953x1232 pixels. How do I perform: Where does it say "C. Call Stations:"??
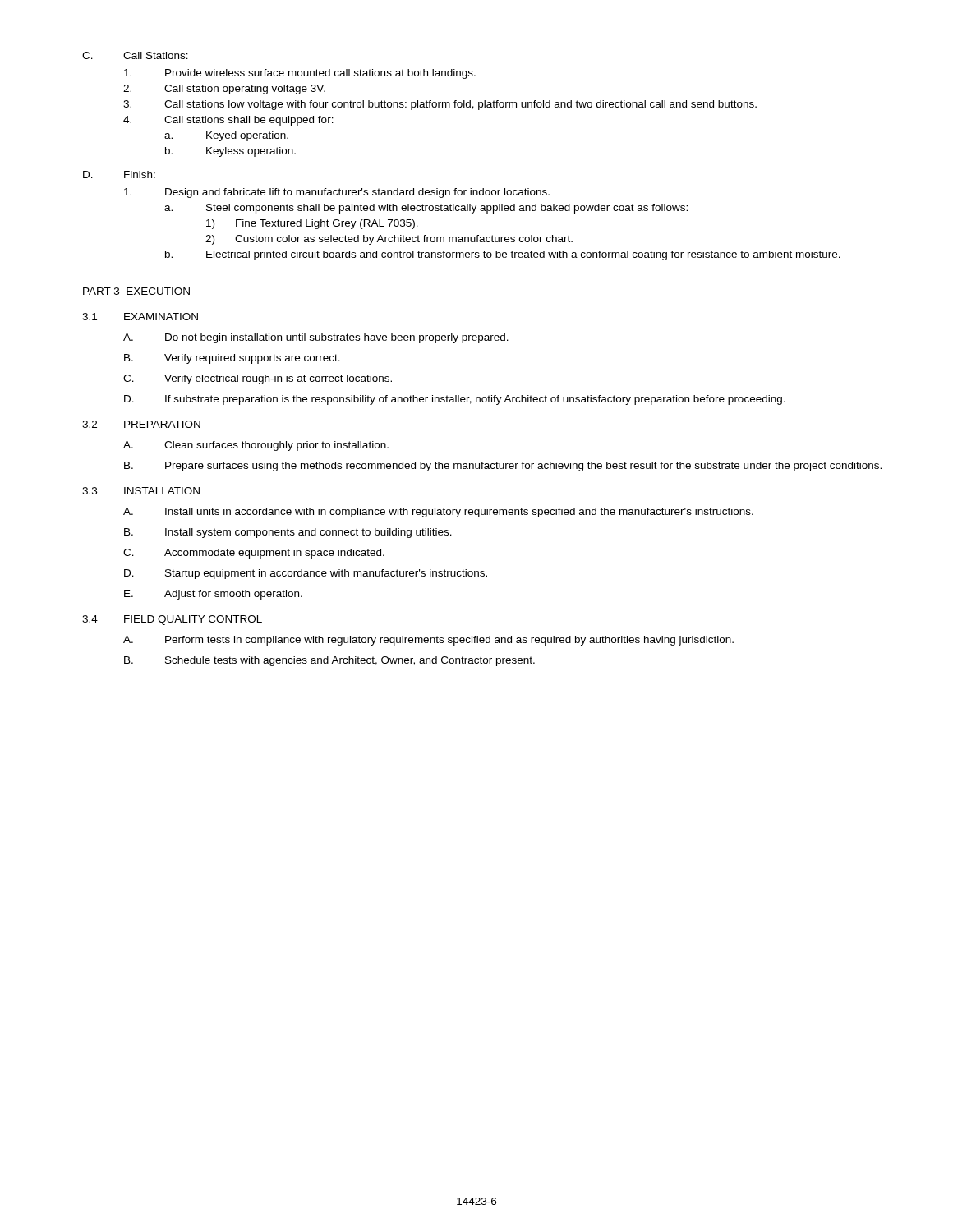135,55
